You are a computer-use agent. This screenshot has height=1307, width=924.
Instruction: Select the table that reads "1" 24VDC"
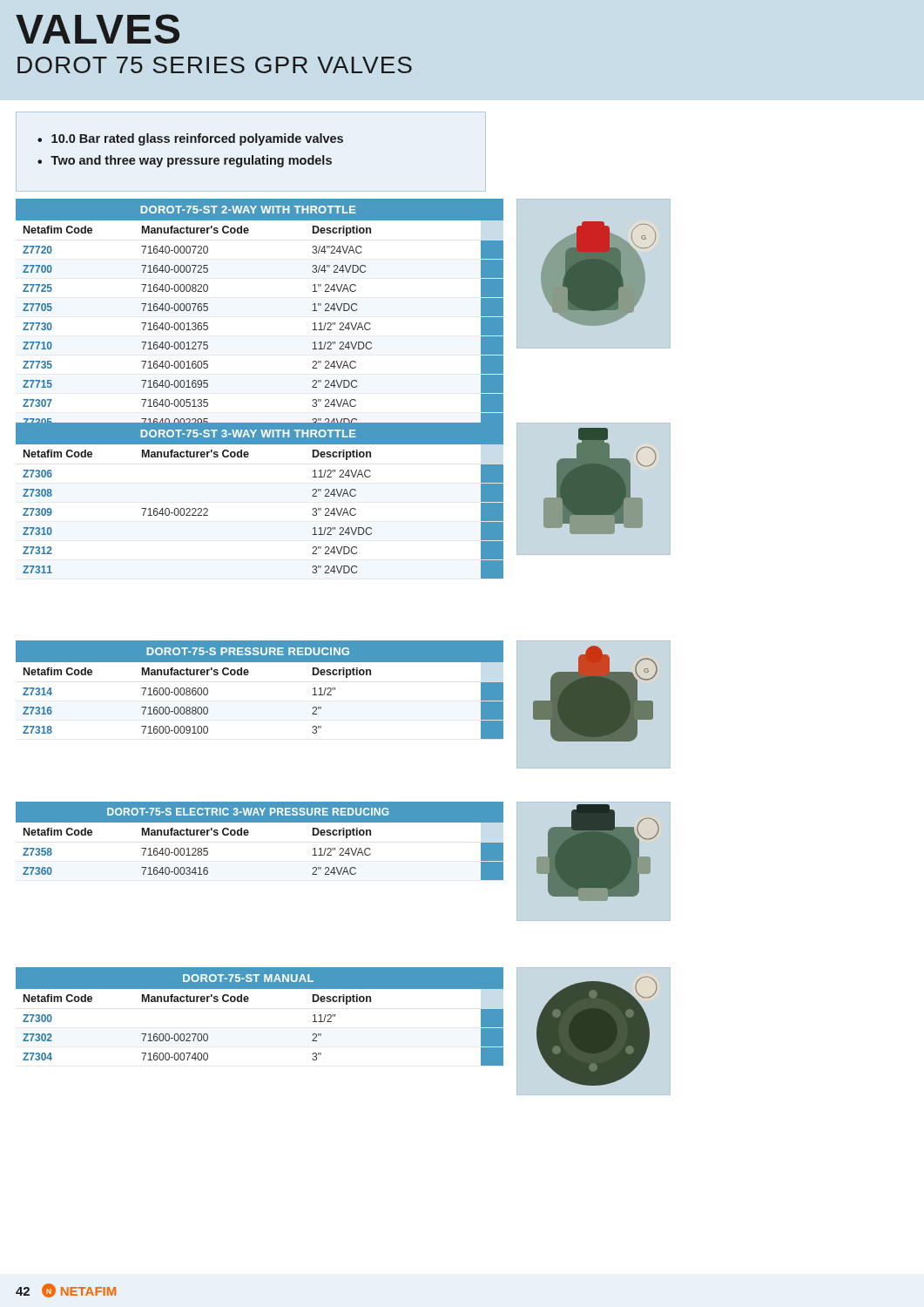coord(260,315)
